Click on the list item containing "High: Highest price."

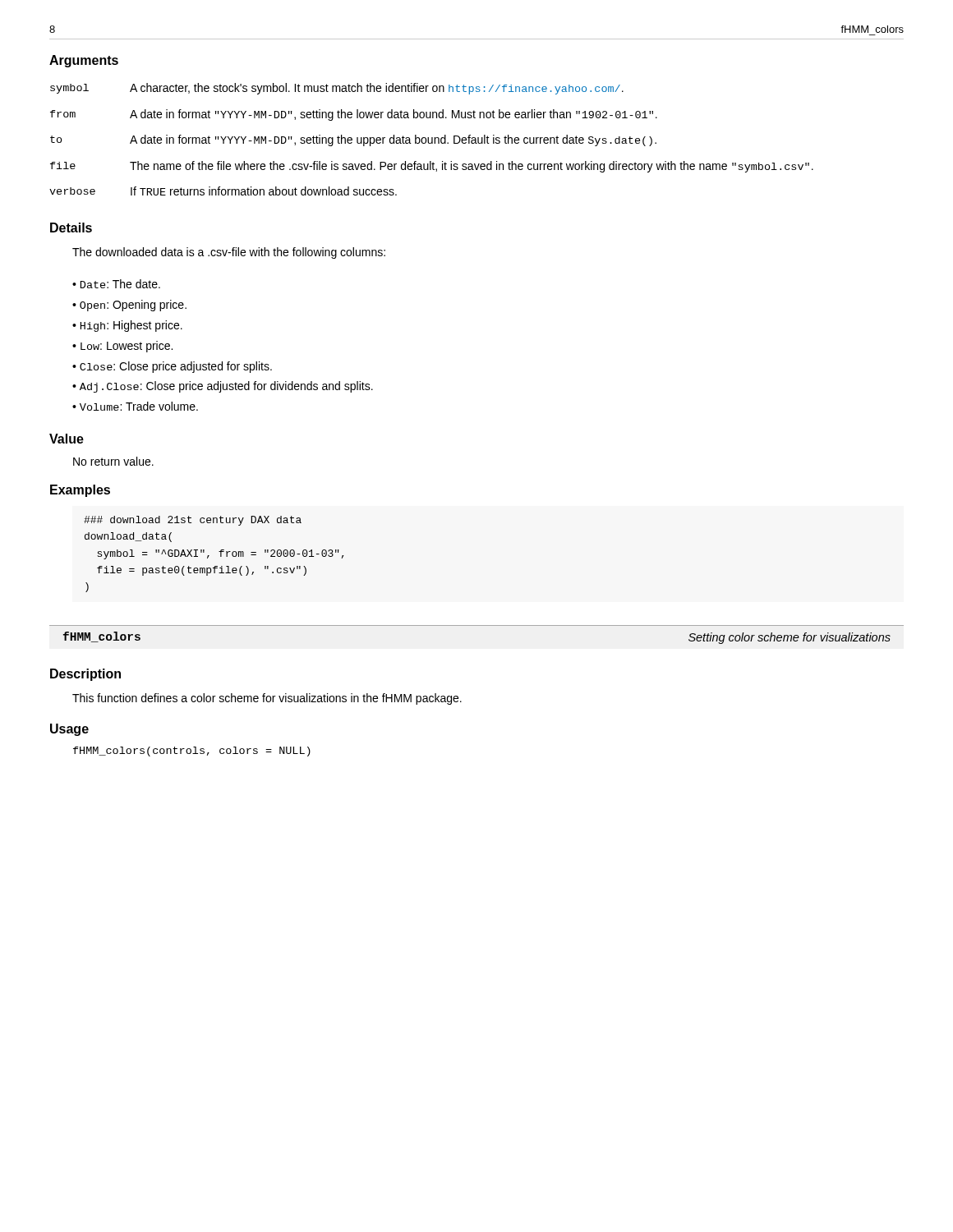tap(131, 325)
